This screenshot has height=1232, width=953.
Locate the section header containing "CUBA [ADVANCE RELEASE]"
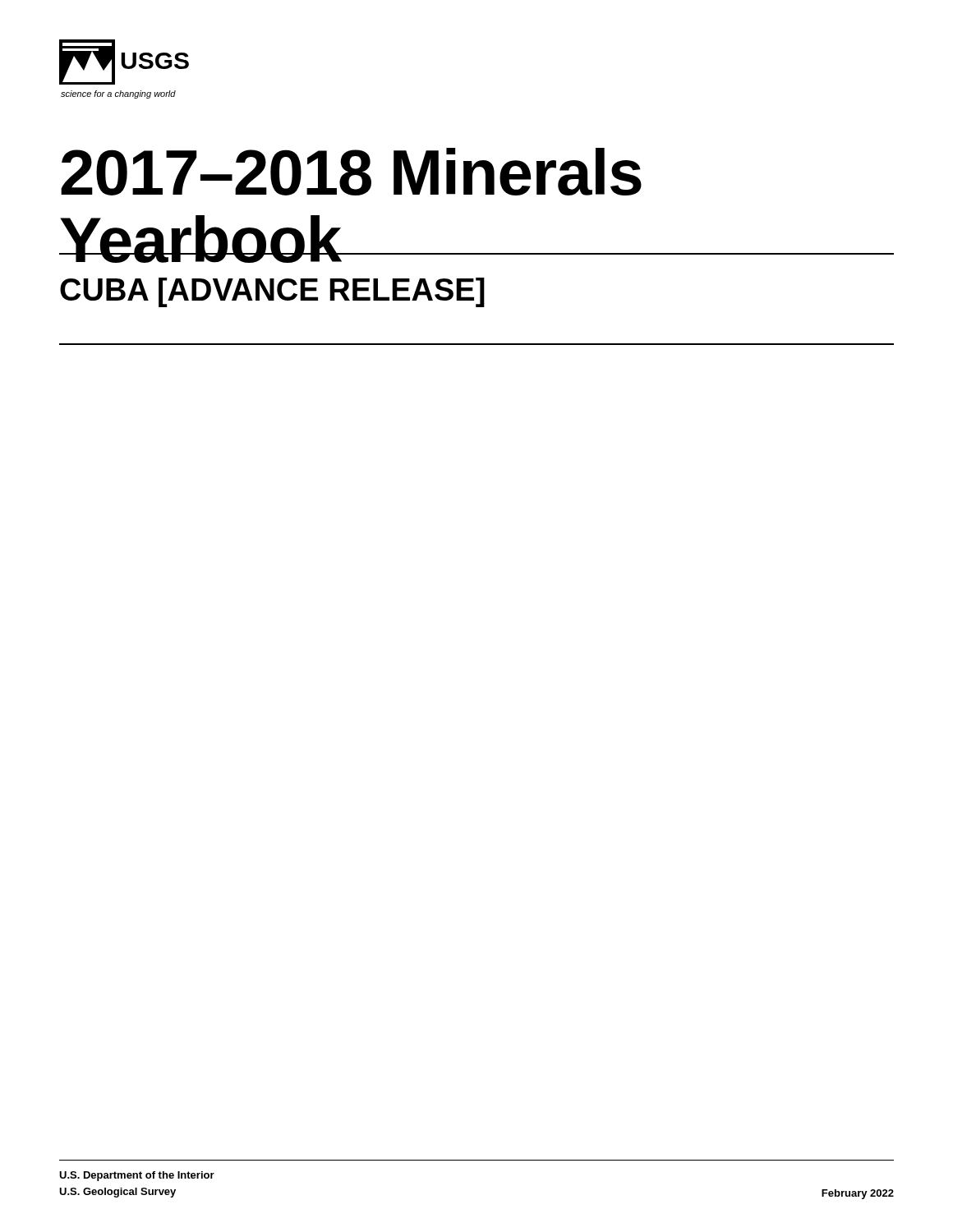coord(476,293)
